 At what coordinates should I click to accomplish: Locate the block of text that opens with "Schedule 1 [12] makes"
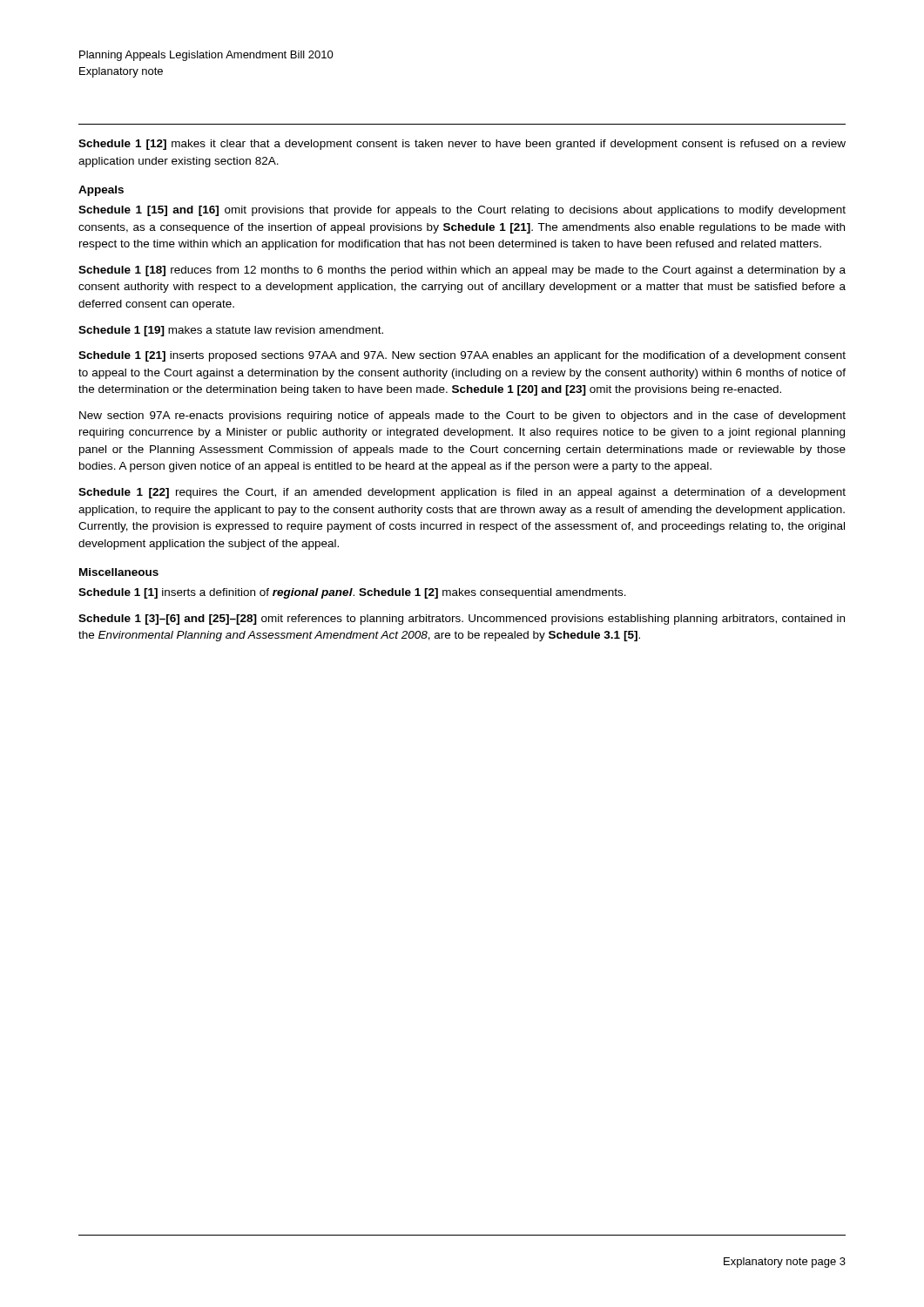click(462, 152)
